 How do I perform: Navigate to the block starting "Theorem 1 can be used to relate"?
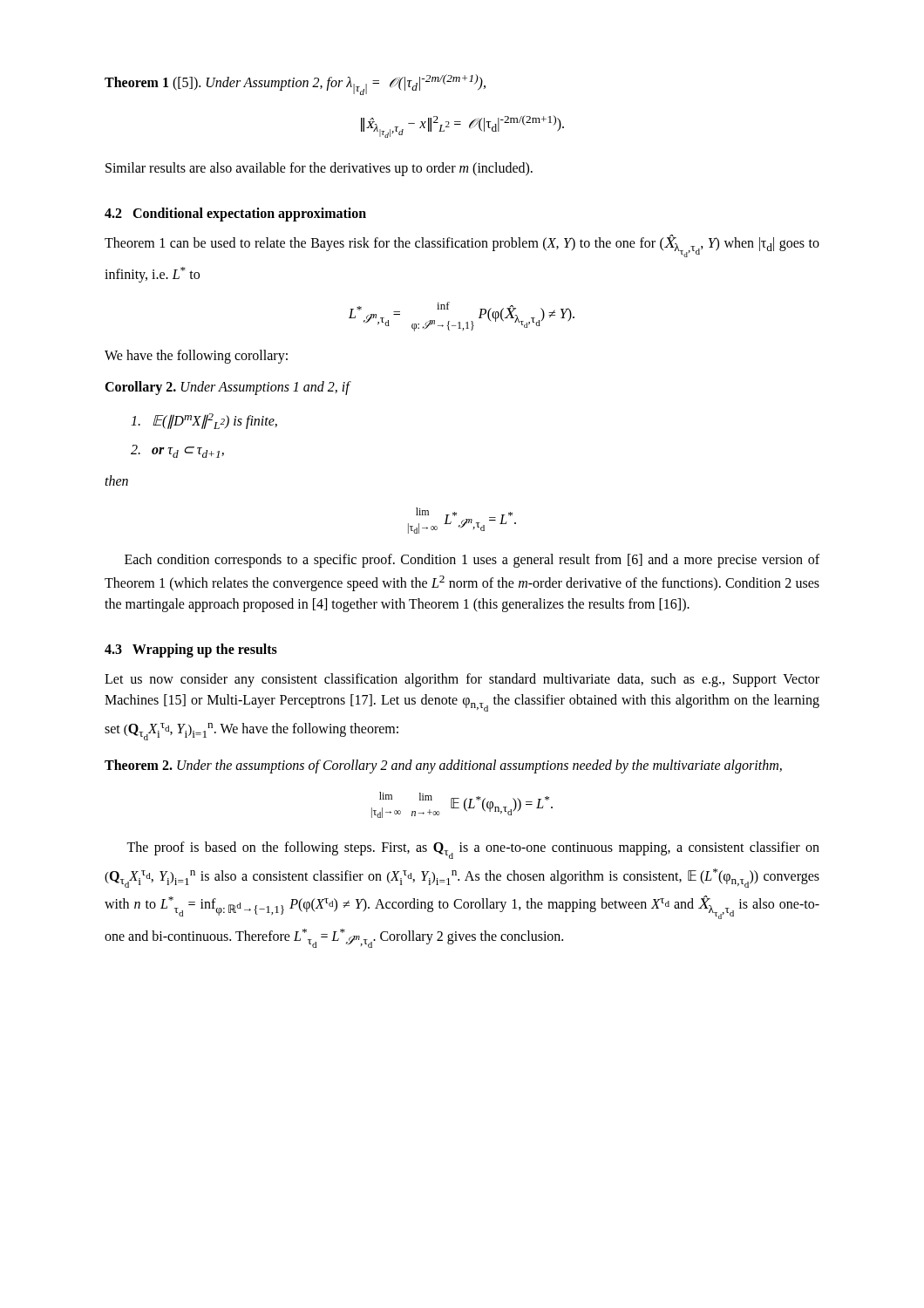462,246
